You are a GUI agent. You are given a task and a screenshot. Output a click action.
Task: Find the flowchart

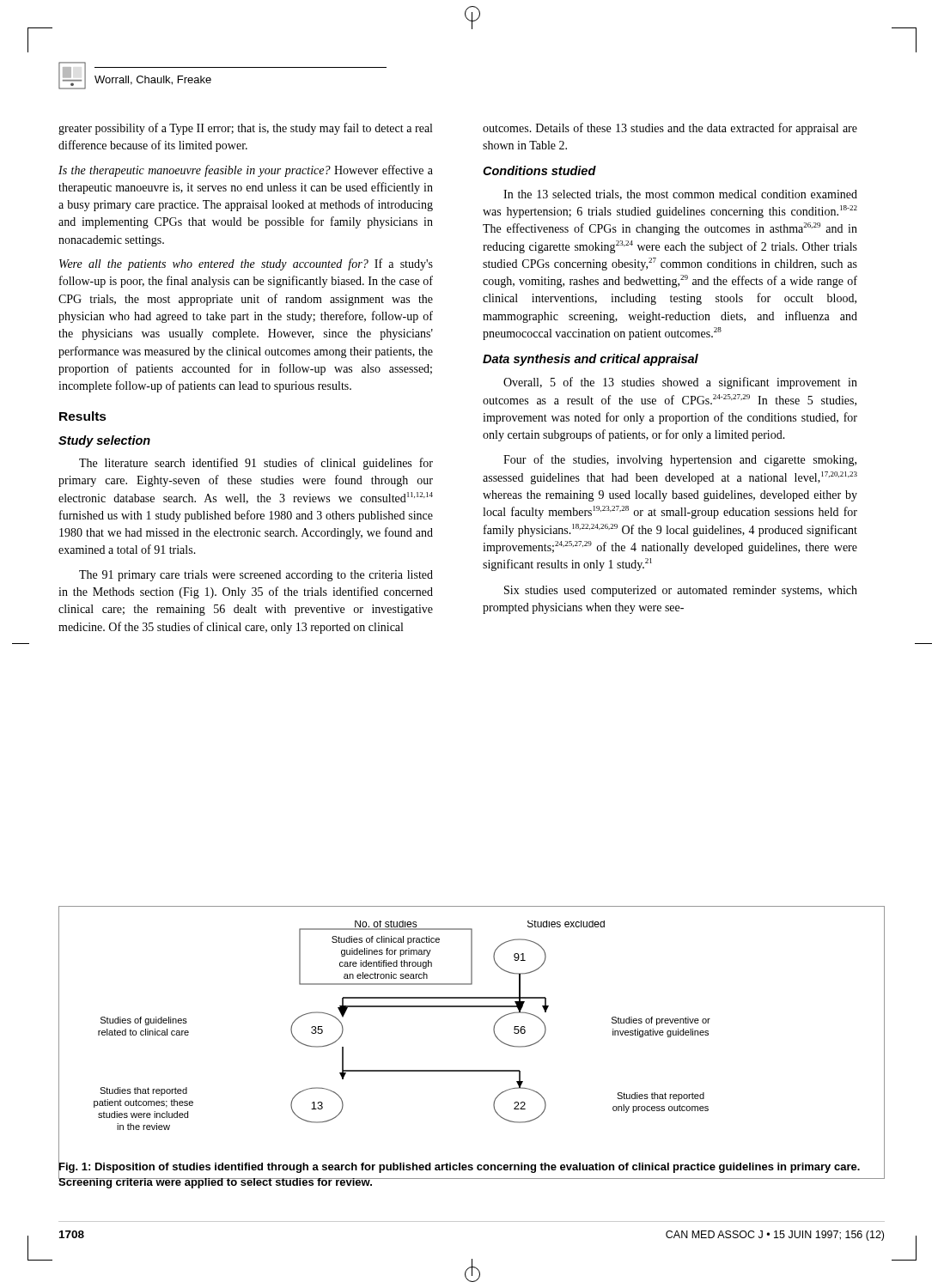472,1042
